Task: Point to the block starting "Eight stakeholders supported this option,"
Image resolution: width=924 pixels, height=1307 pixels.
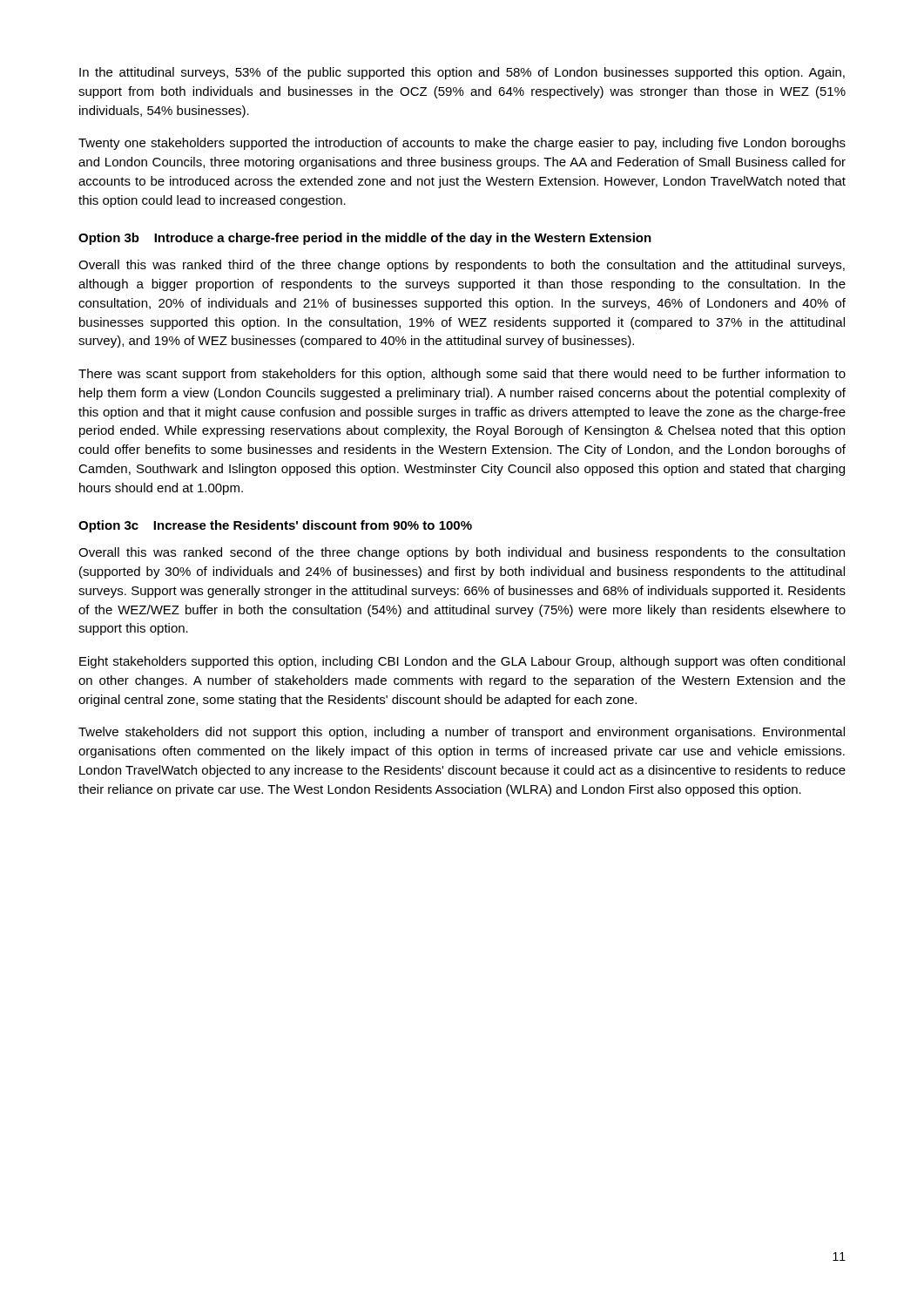Action: coord(462,680)
